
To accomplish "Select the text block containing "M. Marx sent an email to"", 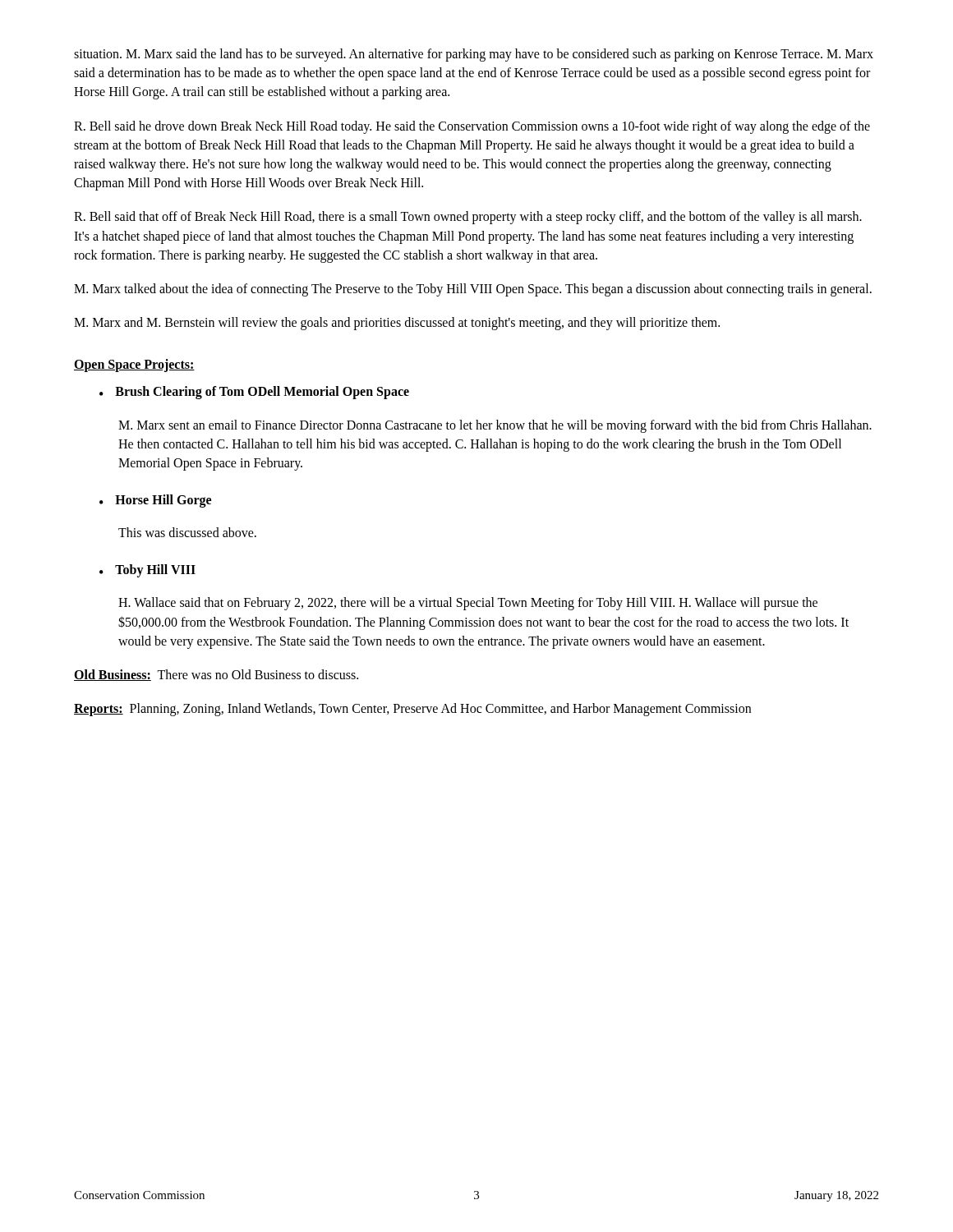I will coord(495,444).
